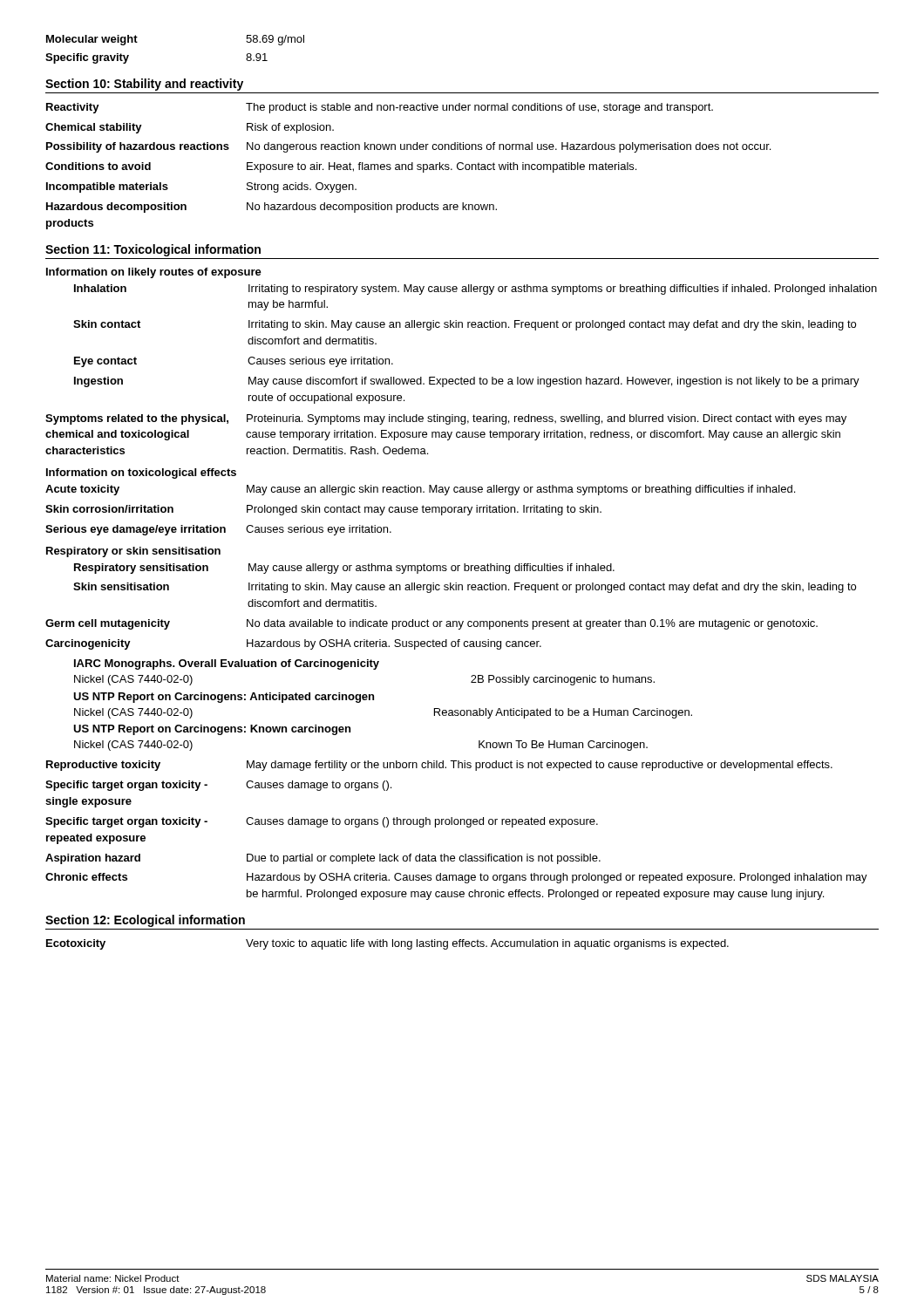Click on the section header that reads "Section 11: Toxicological information"
Image resolution: width=924 pixels, height=1308 pixels.
(153, 249)
